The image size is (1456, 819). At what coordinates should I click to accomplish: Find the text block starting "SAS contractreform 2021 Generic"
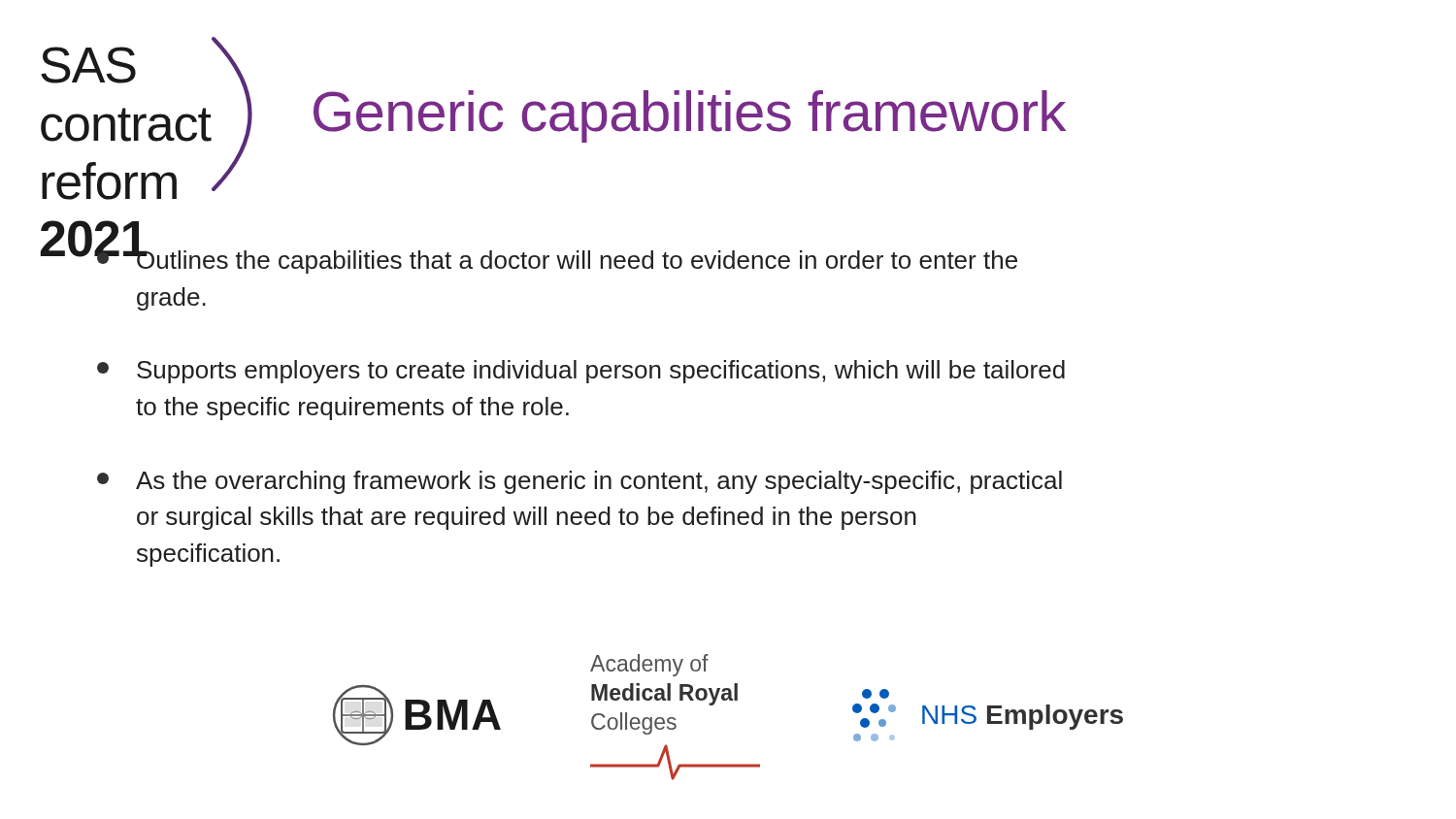click(x=552, y=112)
